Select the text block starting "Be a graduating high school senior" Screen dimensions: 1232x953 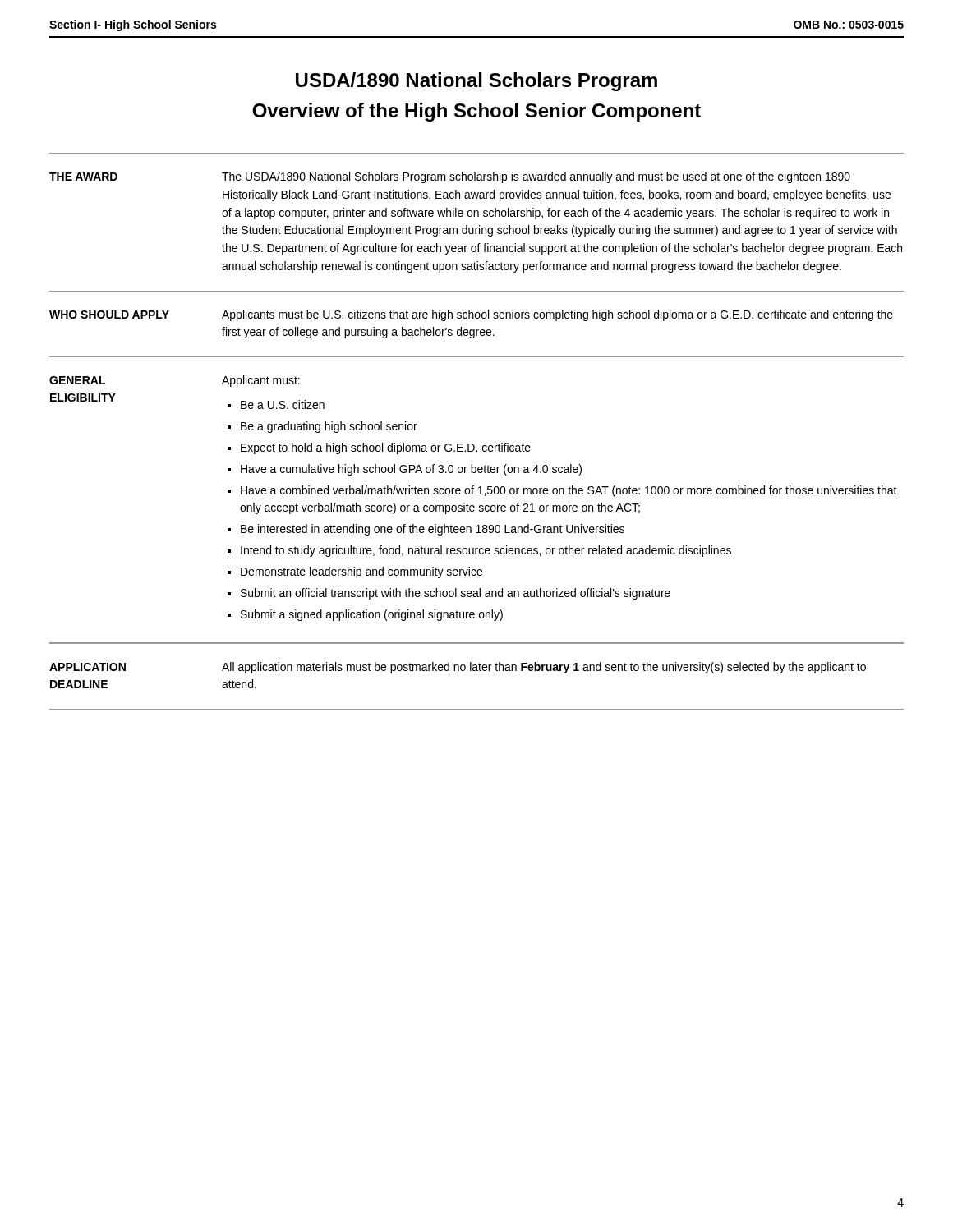click(x=328, y=426)
